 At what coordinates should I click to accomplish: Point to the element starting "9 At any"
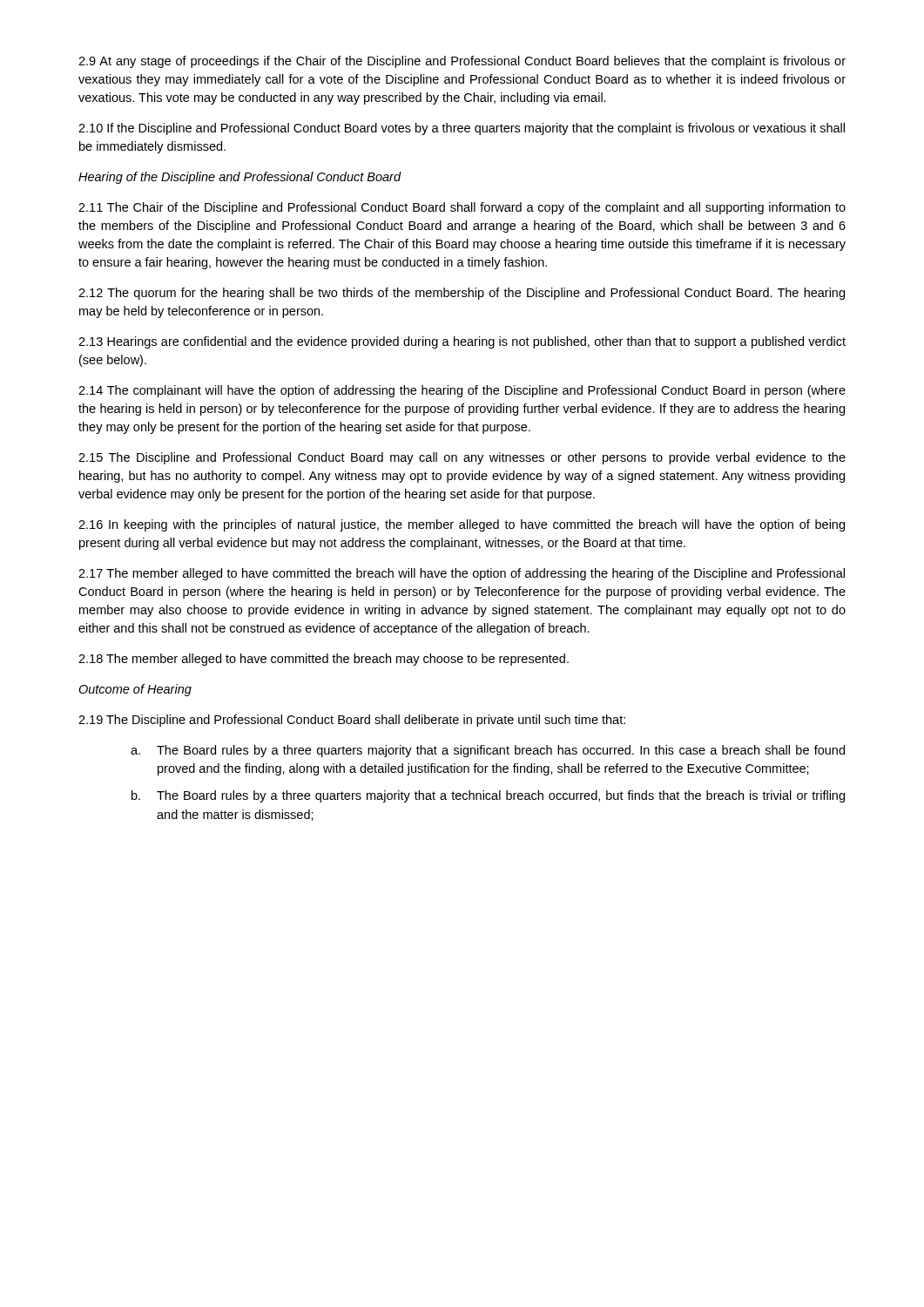[462, 79]
